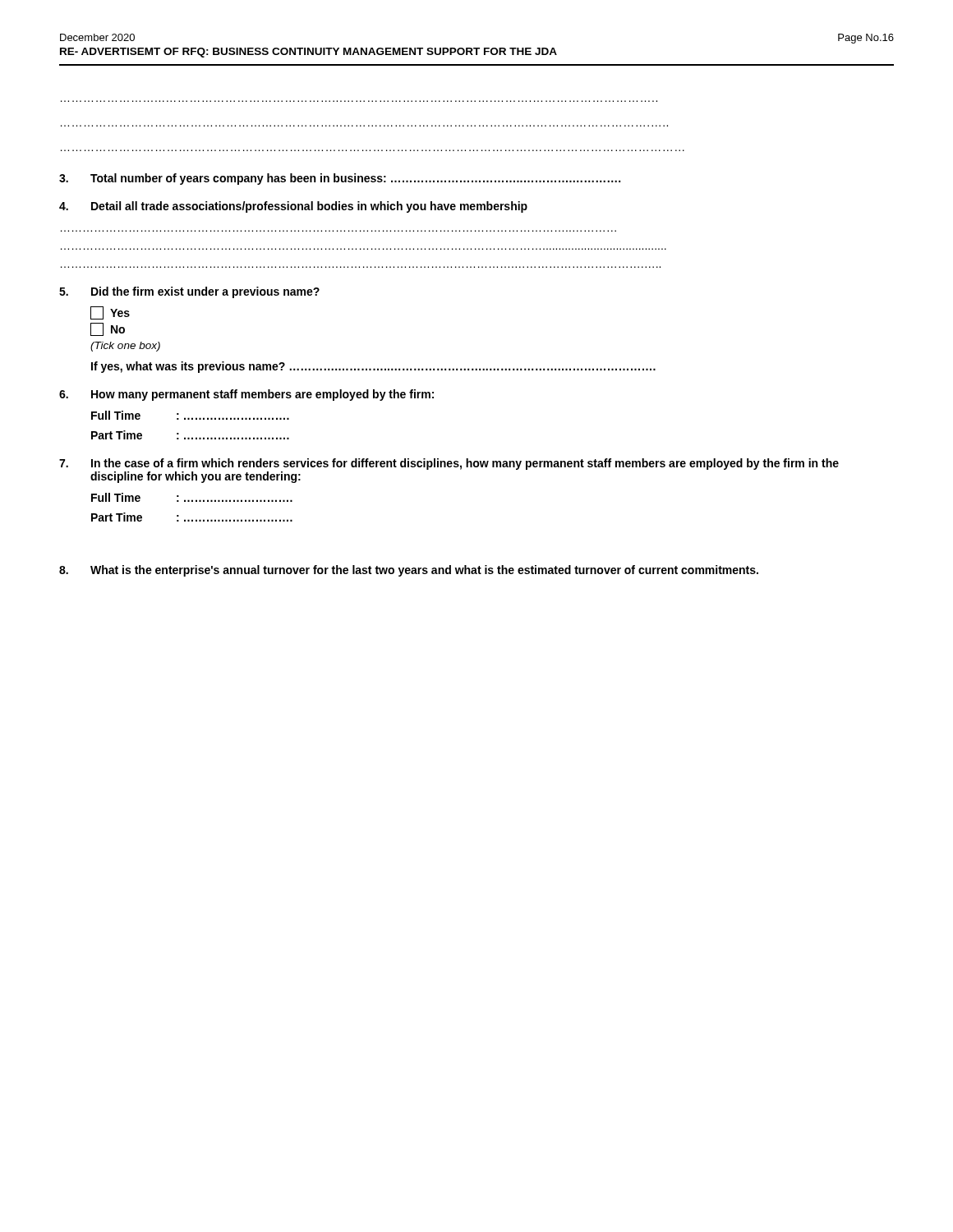Select the list item that says "5. Did the firm exist"
The height and width of the screenshot is (1232, 953).
point(189,292)
